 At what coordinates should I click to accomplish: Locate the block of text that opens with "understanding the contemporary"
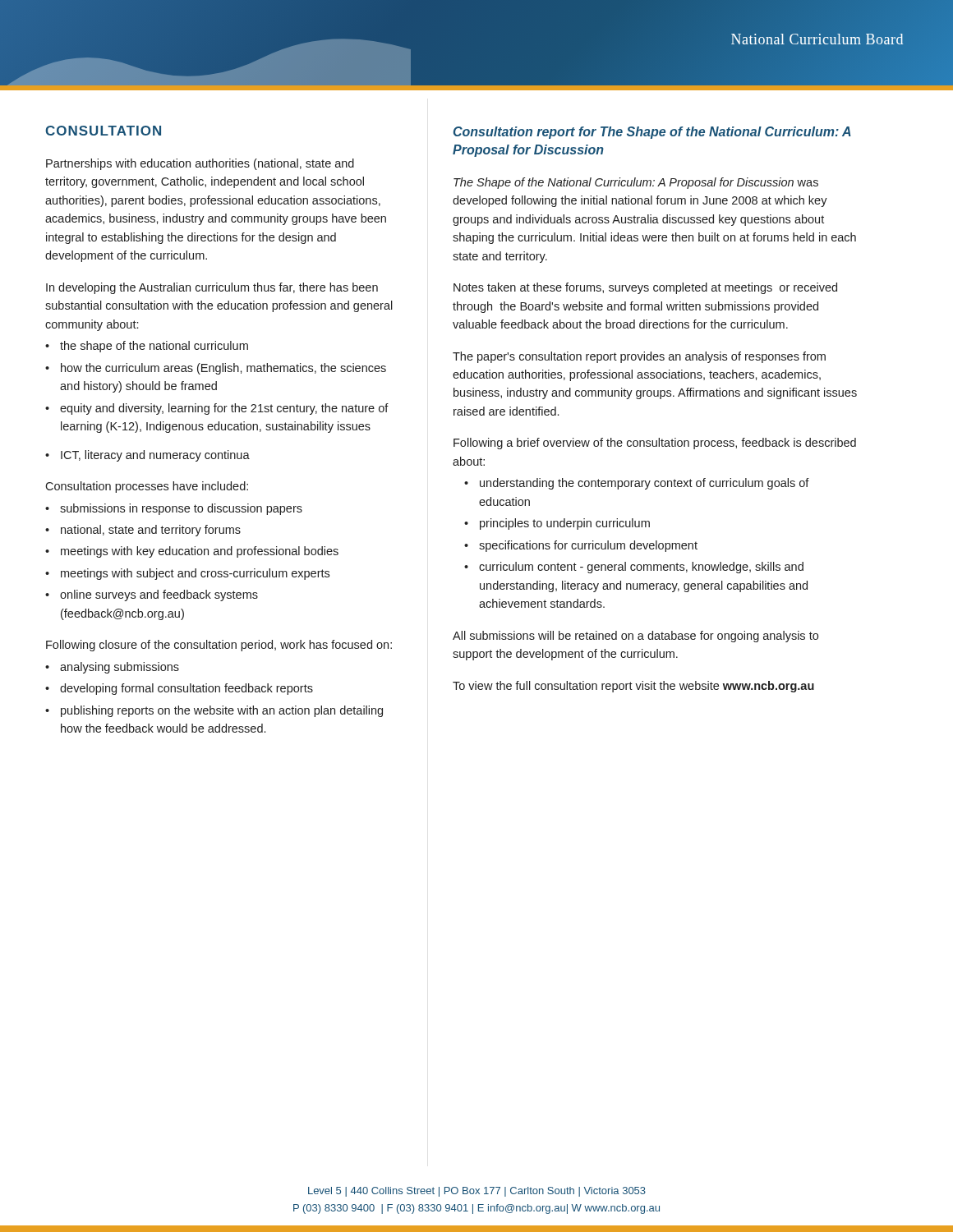pos(644,492)
